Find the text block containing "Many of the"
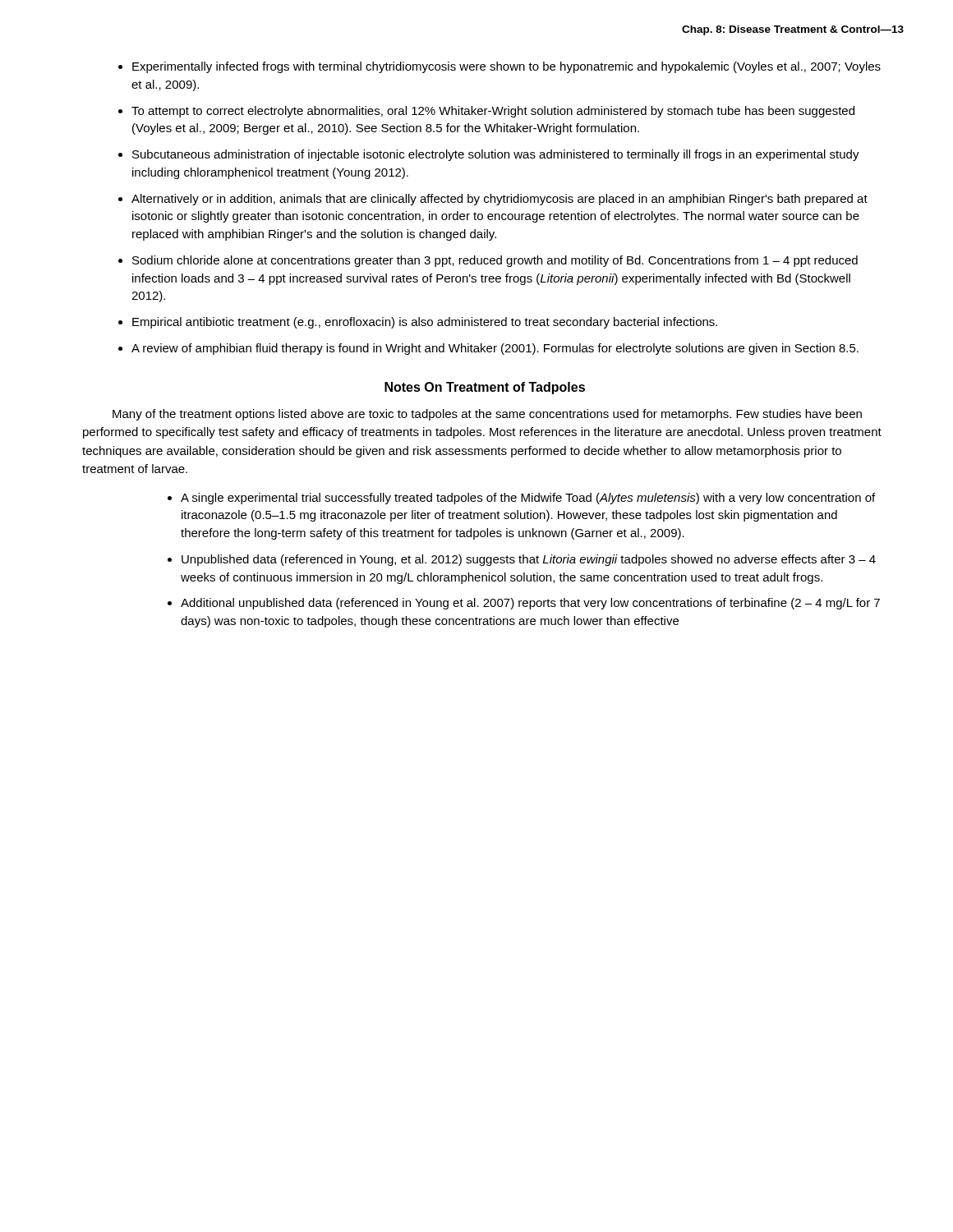 [482, 441]
